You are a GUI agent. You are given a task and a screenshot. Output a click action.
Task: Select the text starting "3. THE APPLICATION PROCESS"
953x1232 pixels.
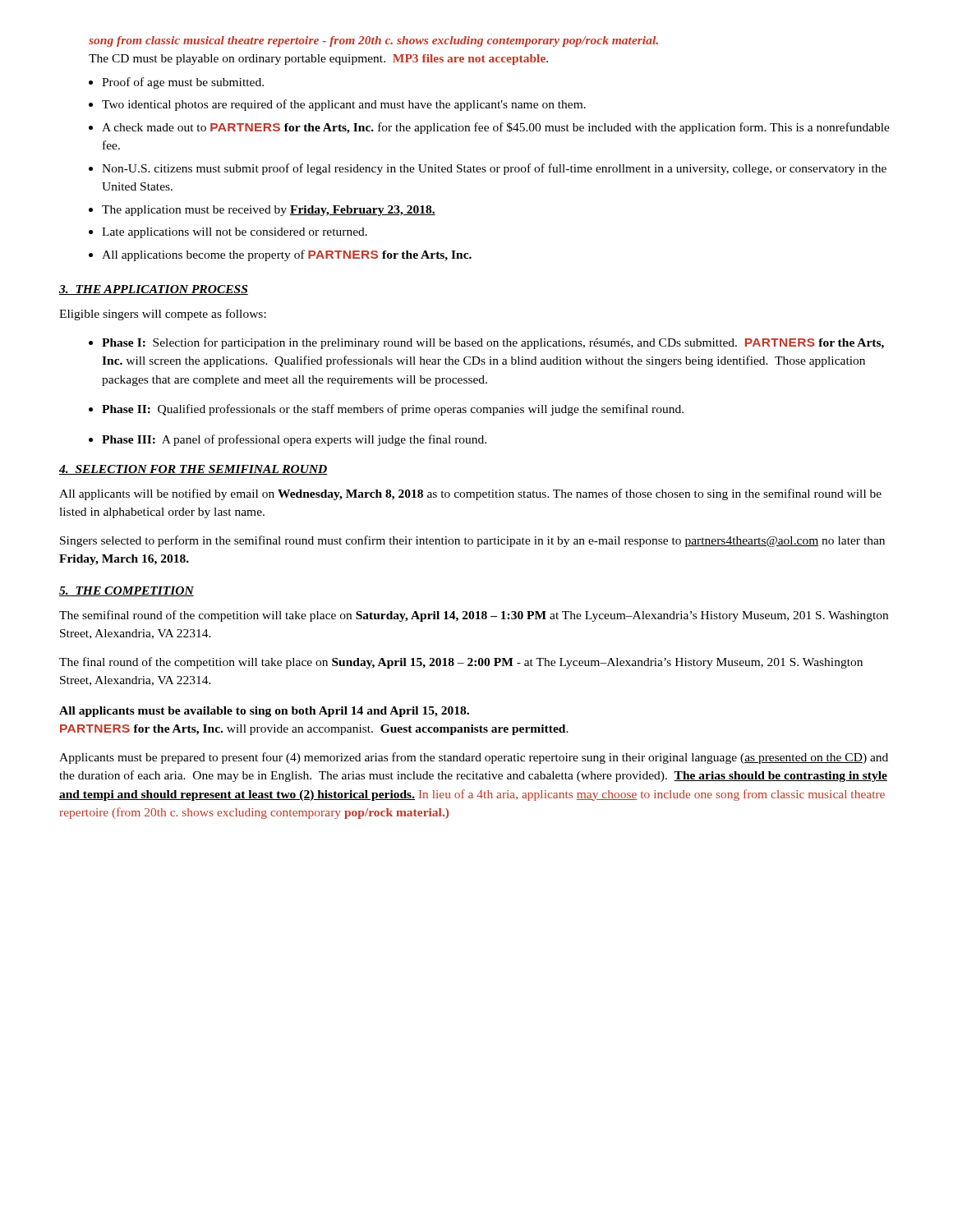pyautogui.click(x=154, y=289)
